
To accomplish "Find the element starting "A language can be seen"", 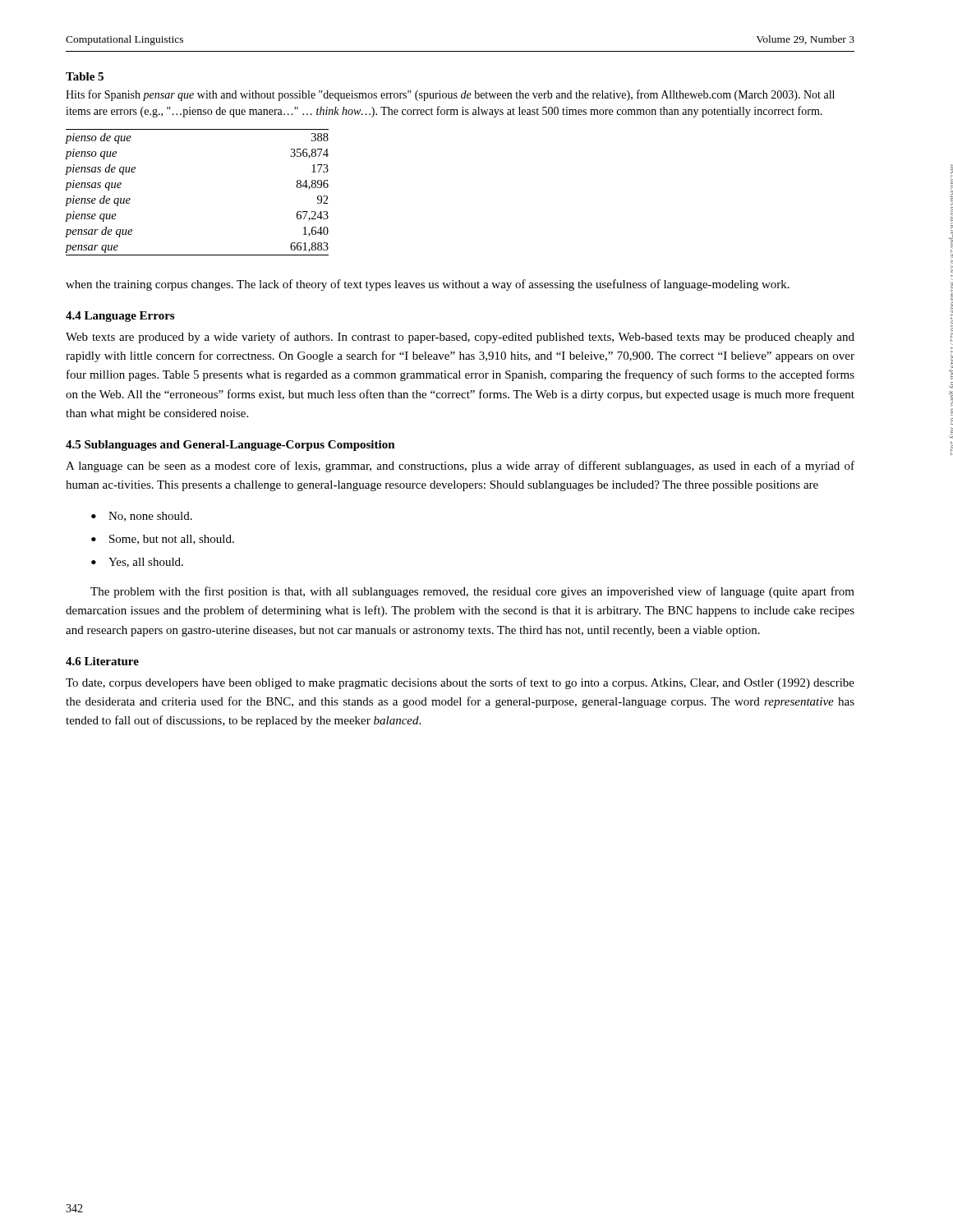I will click(460, 475).
